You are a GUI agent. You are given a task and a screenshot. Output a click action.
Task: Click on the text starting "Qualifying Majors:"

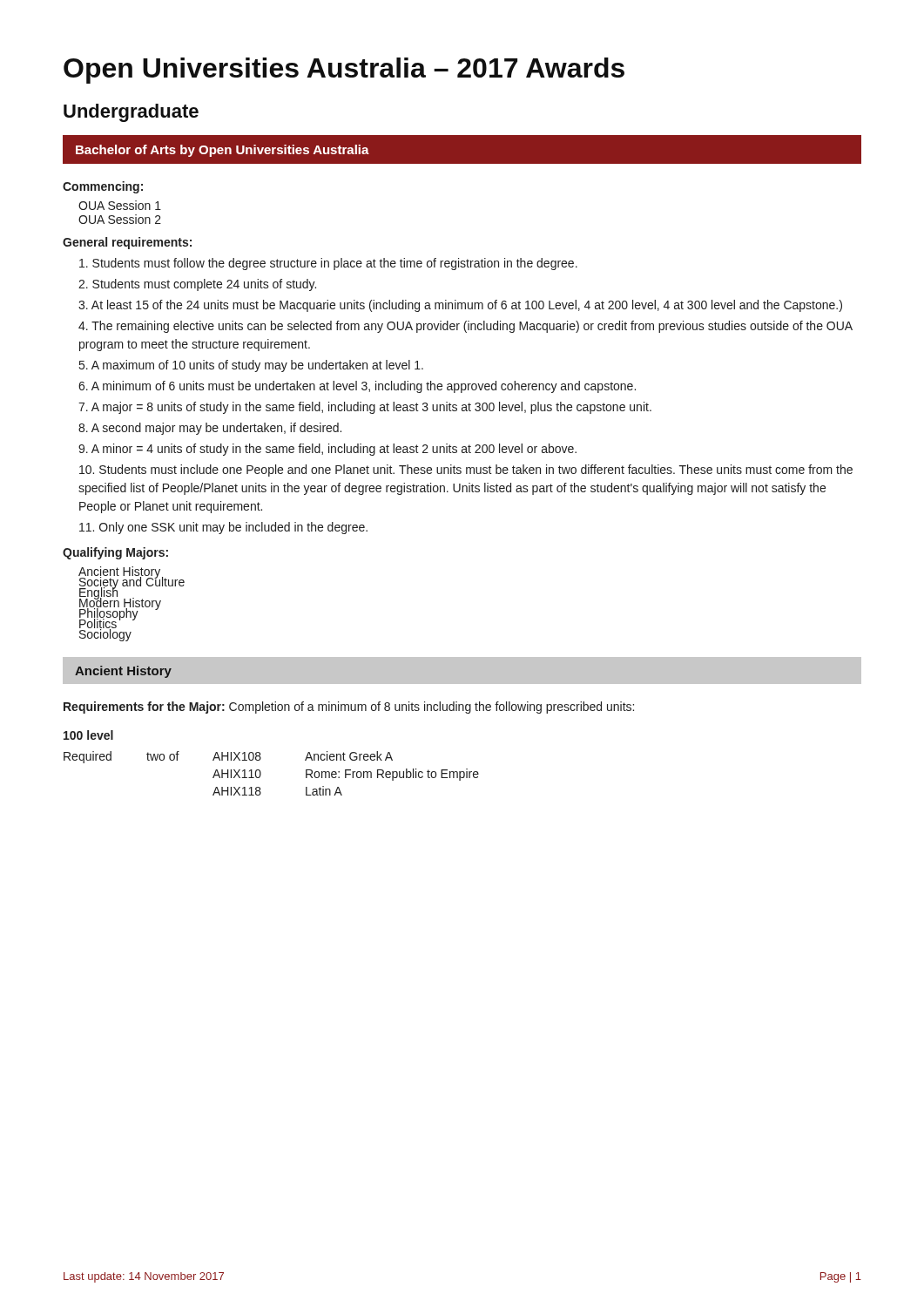pyautogui.click(x=115, y=553)
